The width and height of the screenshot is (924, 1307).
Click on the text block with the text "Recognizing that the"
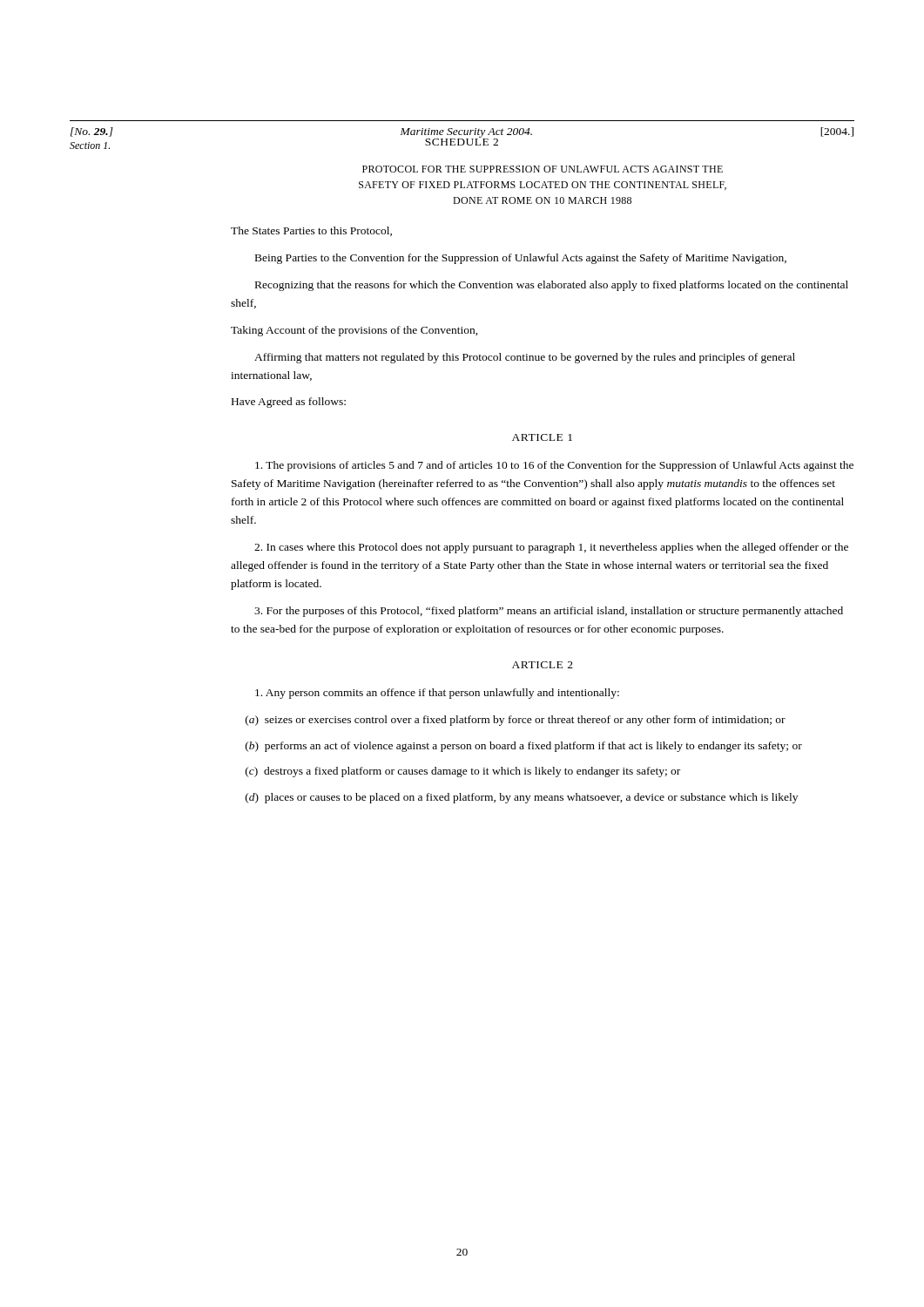pyautogui.click(x=540, y=293)
